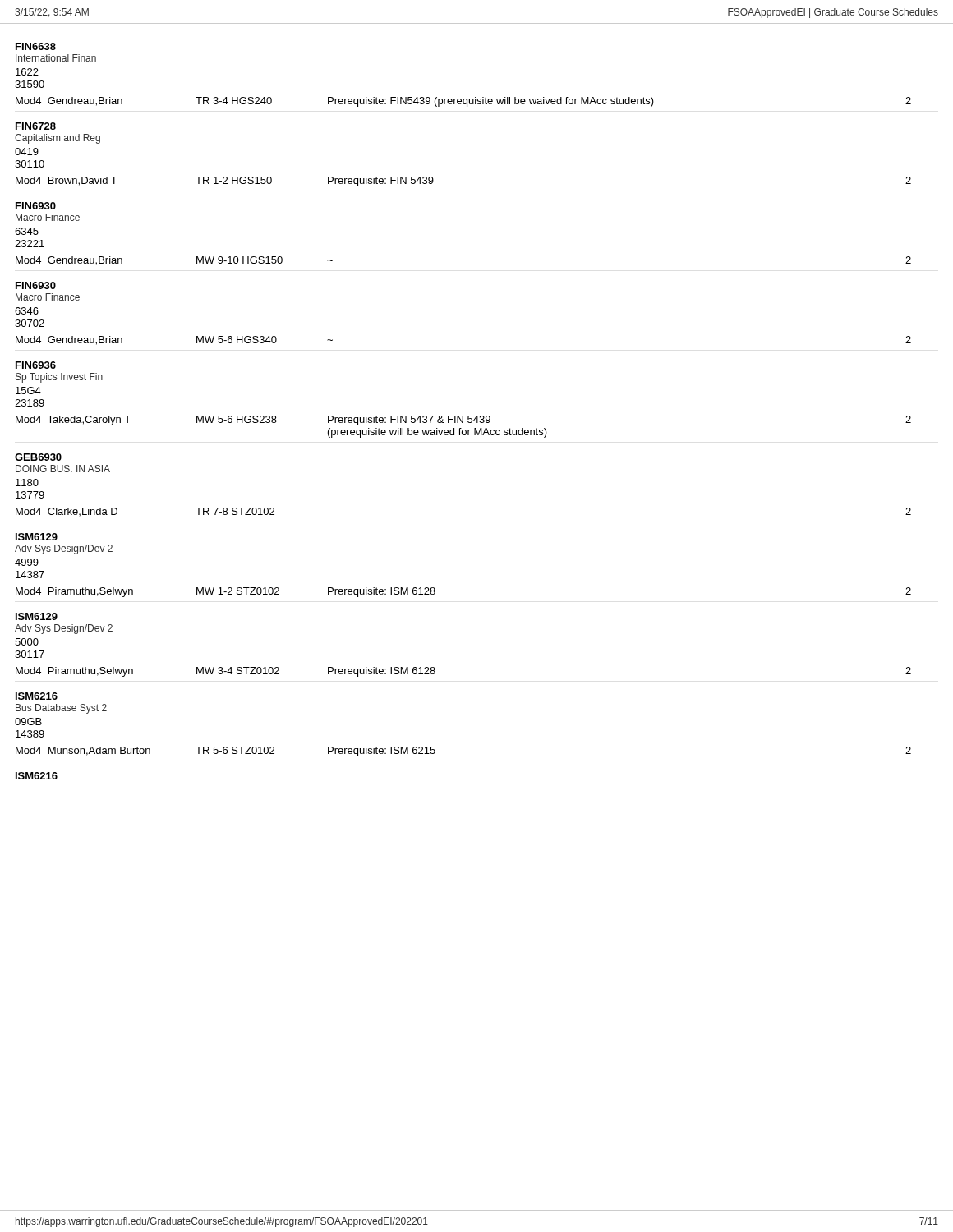Find the text block with the text "Mod4 Munson,Adam Burton TR"
The image size is (953, 1232).
81,751
